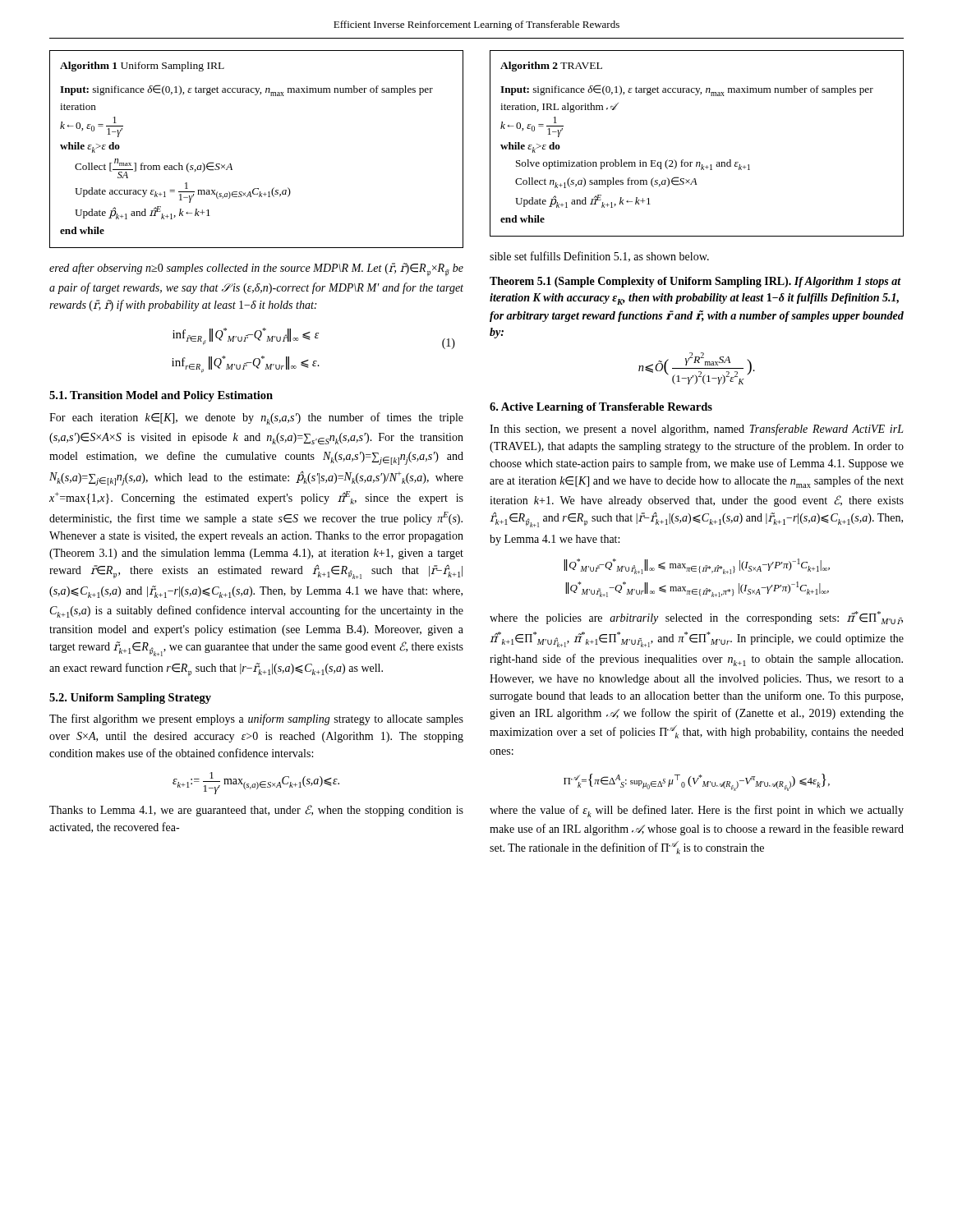Screen dimensions: 1232x953
Task: Locate the text "n⩽Õ( γ2R2maxSA (1−γ′)2(1−γ)2ε2K )."
Action: [697, 368]
